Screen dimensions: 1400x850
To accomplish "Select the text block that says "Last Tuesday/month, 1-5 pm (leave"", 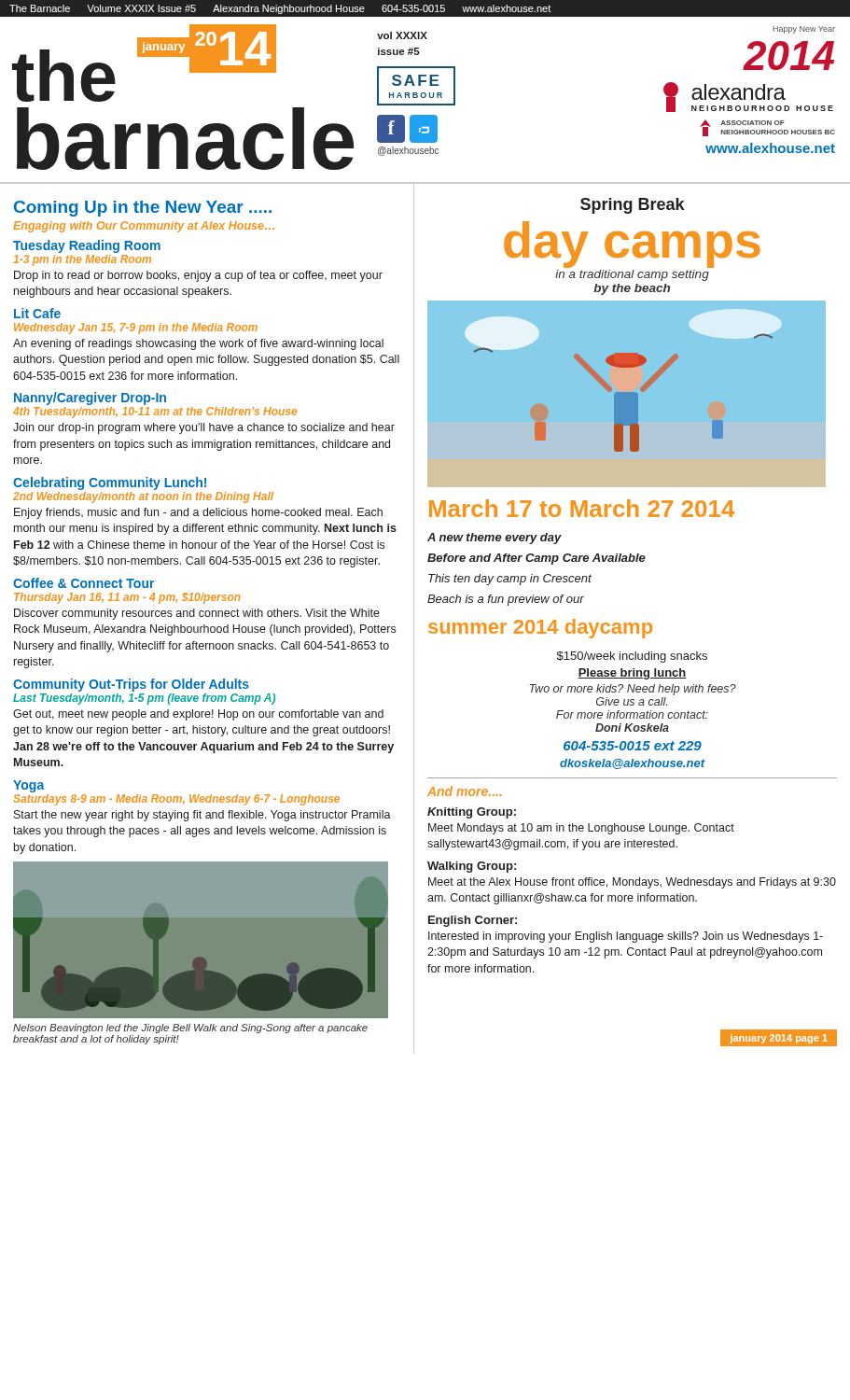I will point(144,698).
